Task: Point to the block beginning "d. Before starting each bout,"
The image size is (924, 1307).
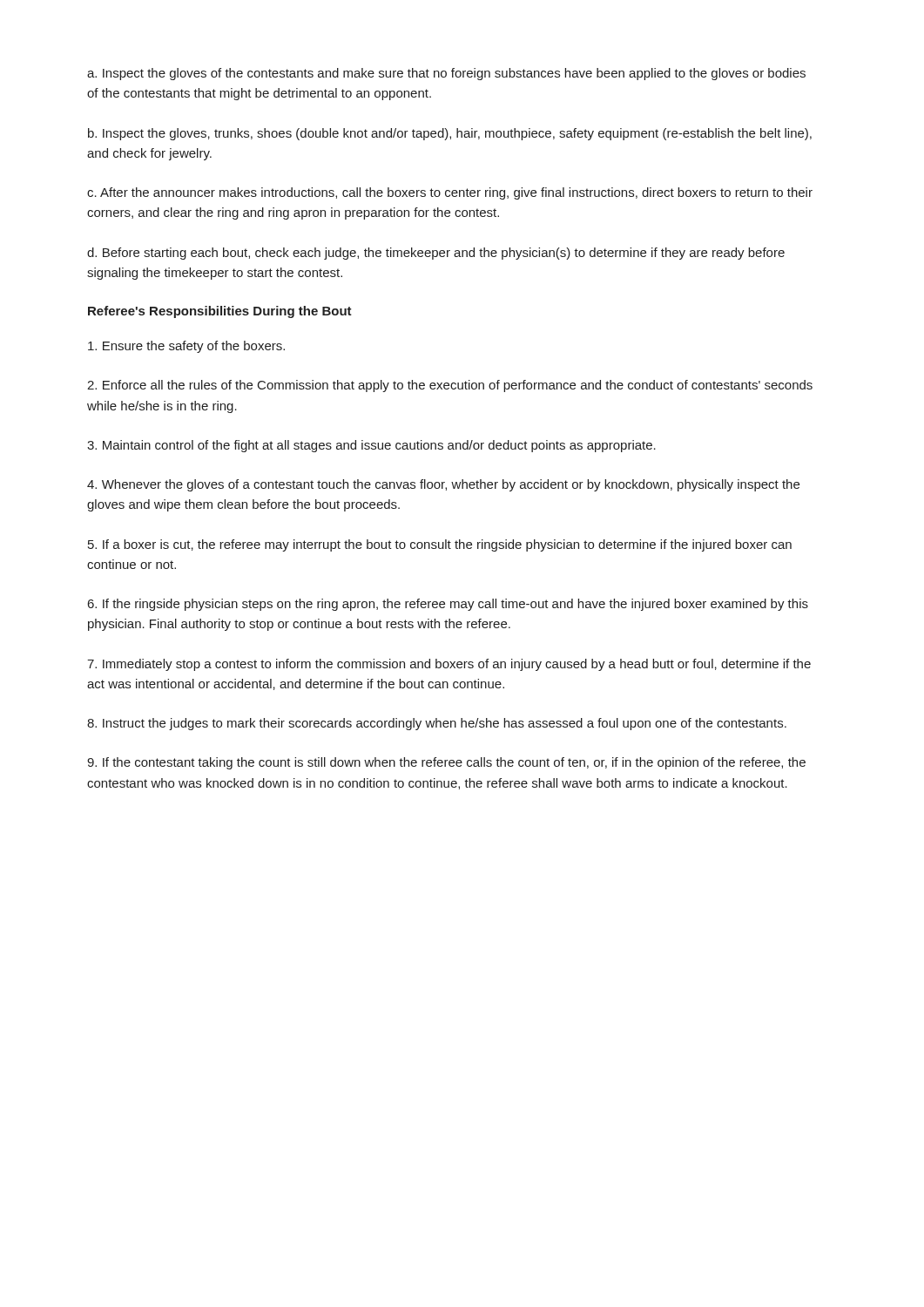Action: pyautogui.click(x=436, y=262)
